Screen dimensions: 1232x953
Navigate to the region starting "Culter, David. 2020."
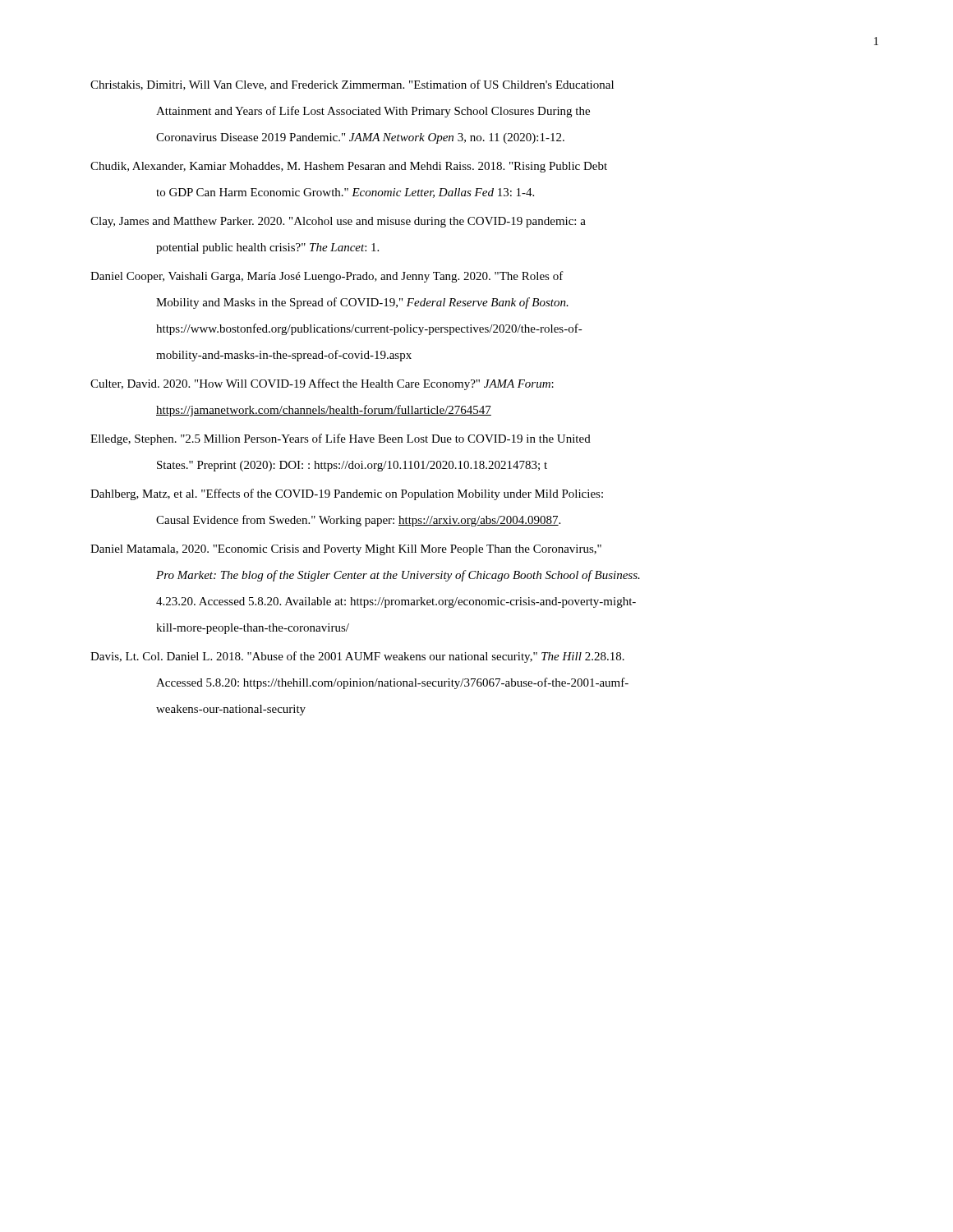coord(485,397)
